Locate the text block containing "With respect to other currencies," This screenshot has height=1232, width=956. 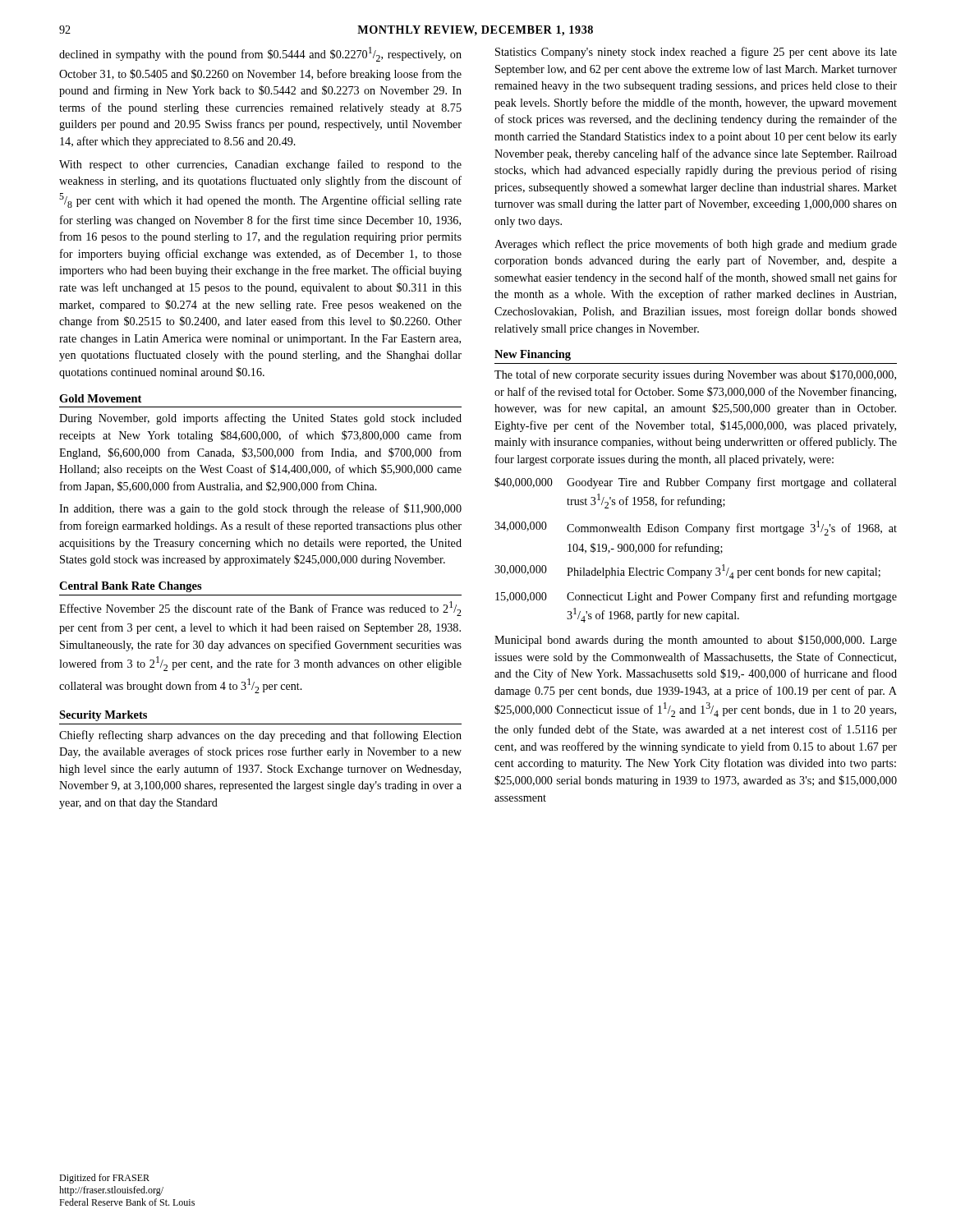tap(260, 268)
